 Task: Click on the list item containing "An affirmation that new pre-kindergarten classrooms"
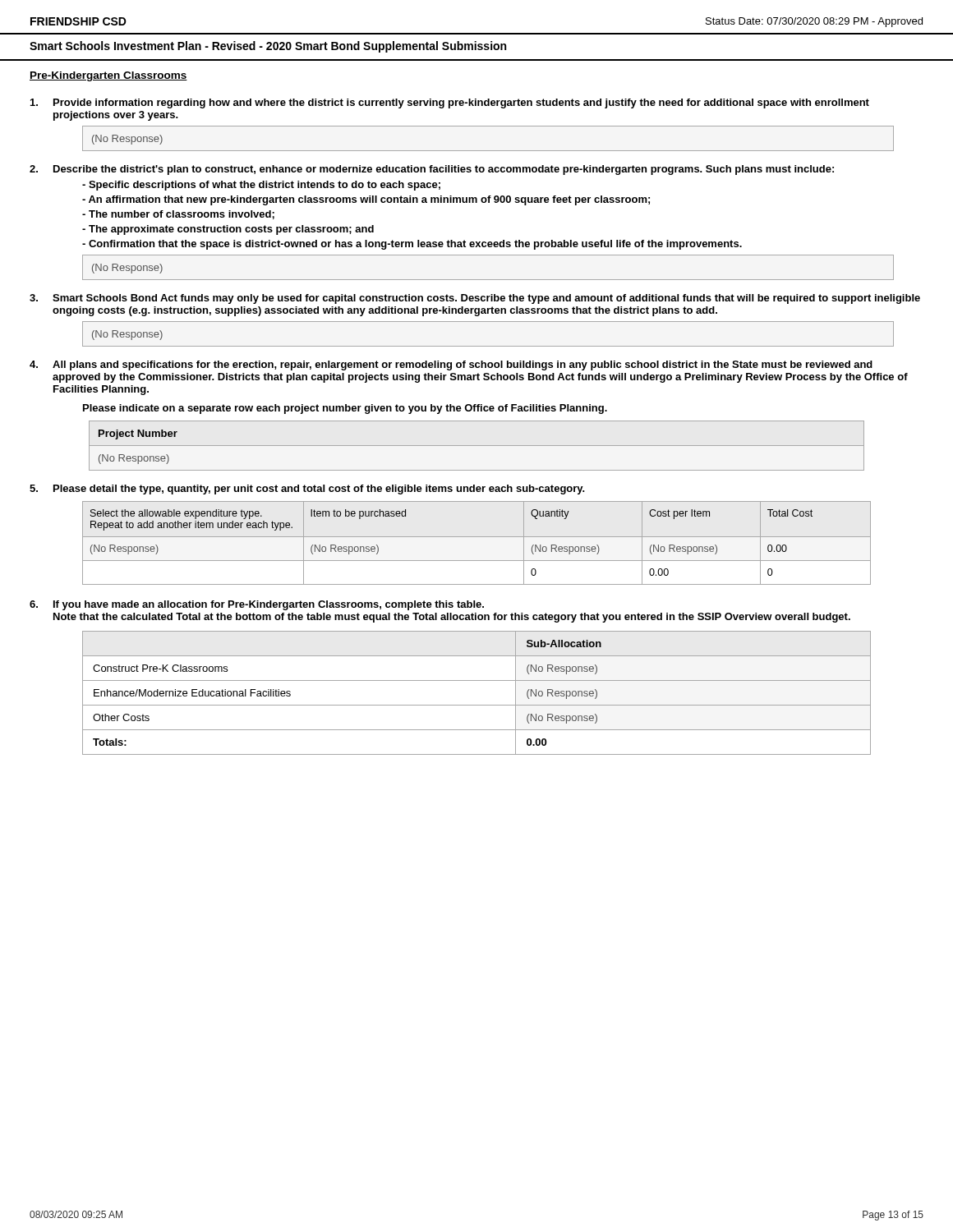click(367, 199)
